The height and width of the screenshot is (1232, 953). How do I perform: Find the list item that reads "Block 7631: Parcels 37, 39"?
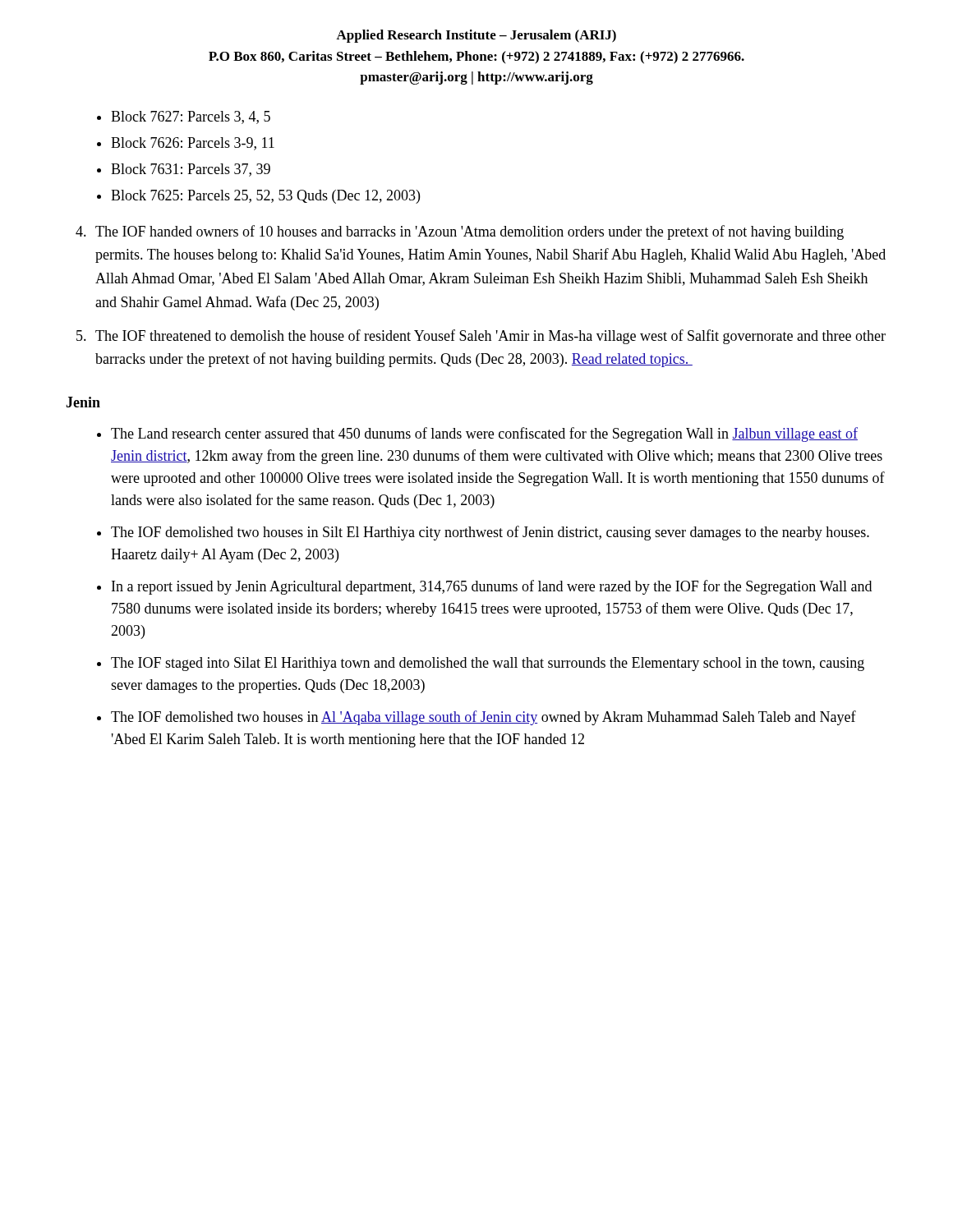191,170
